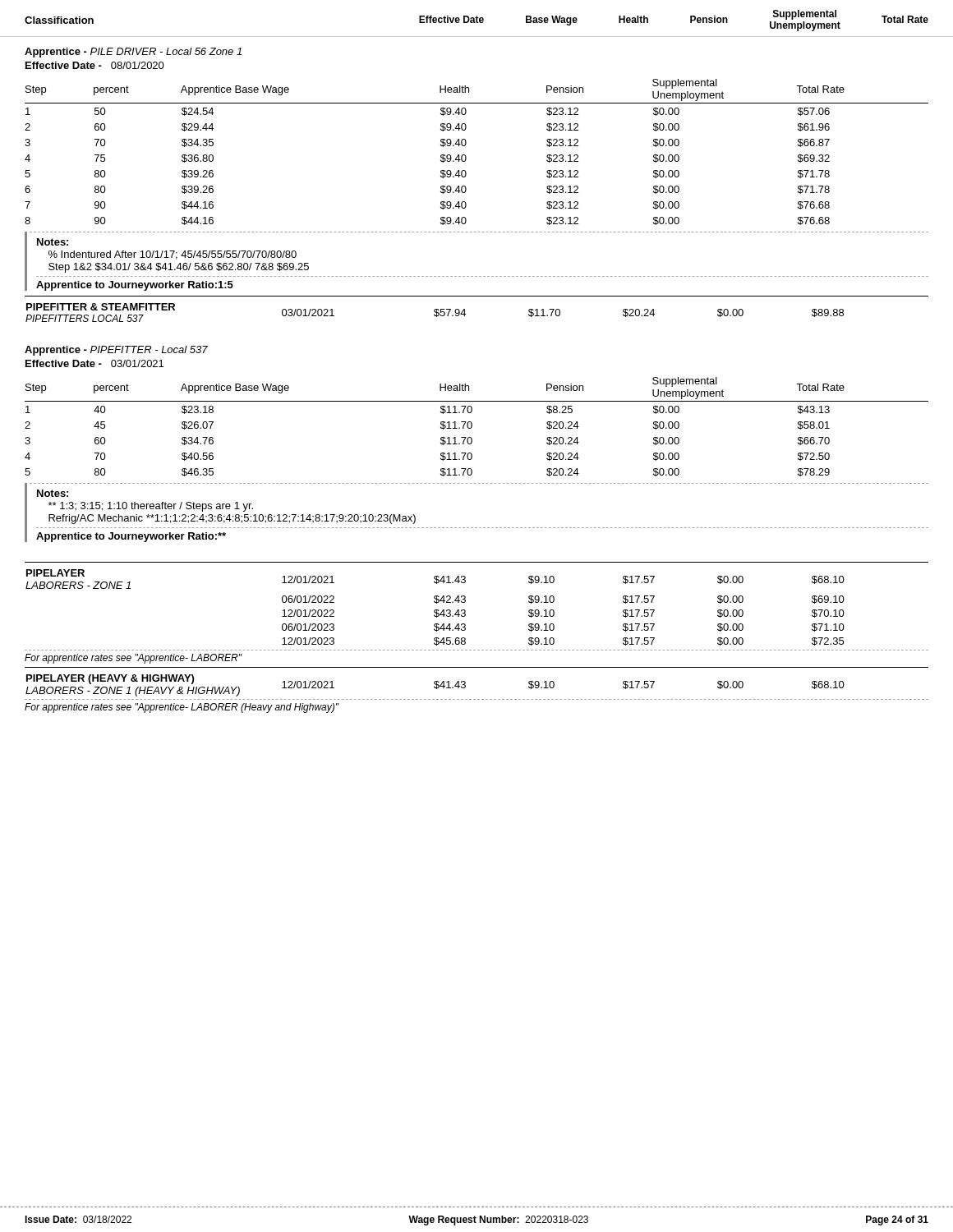The height and width of the screenshot is (1232, 953).
Task: Select the element starting "Effective Date - 08/01/2020"
Action: pos(94,65)
